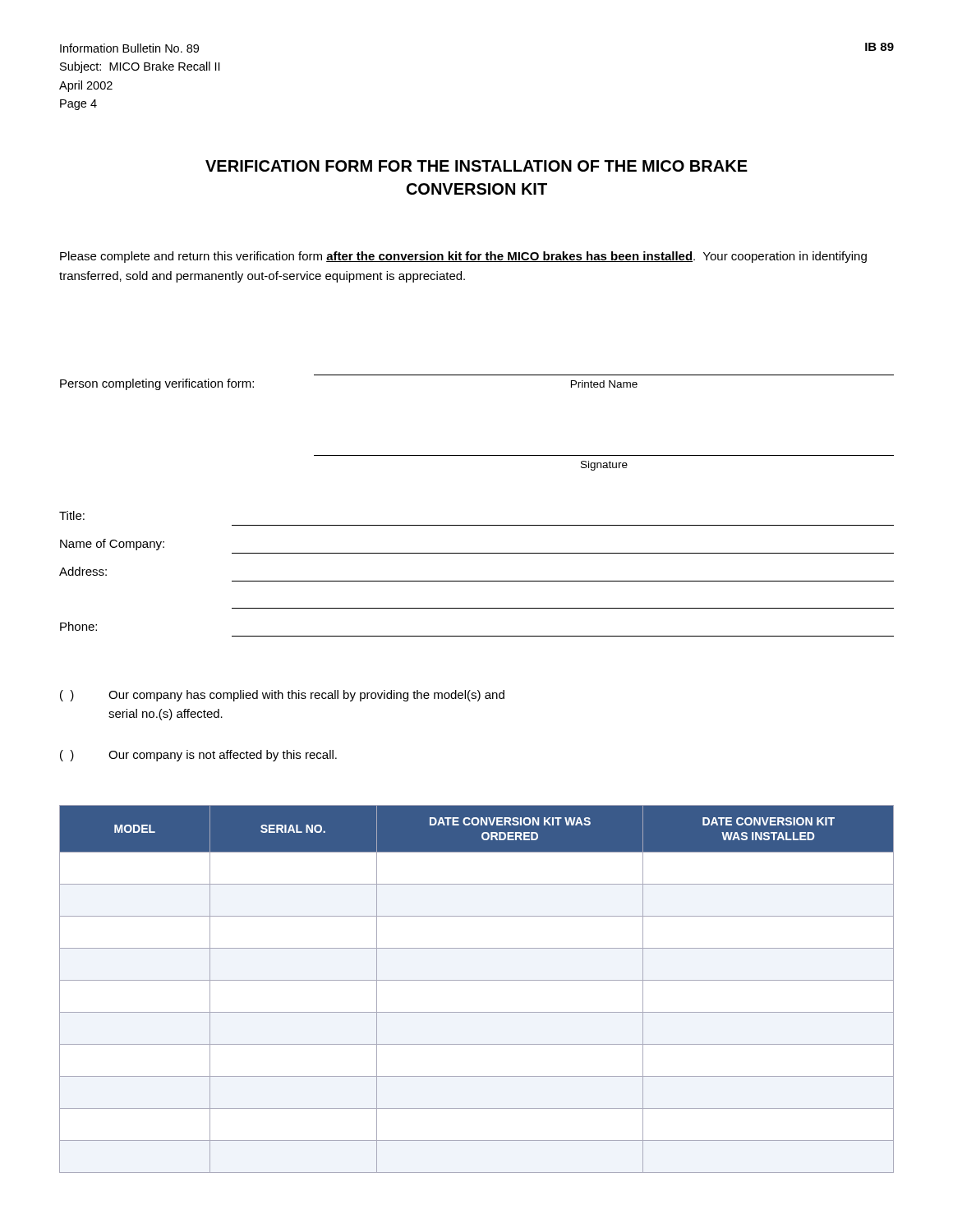Locate the table with the text "SERIAL NO."
Viewport: 953px width, 1232px height.
tap(476, 989)
